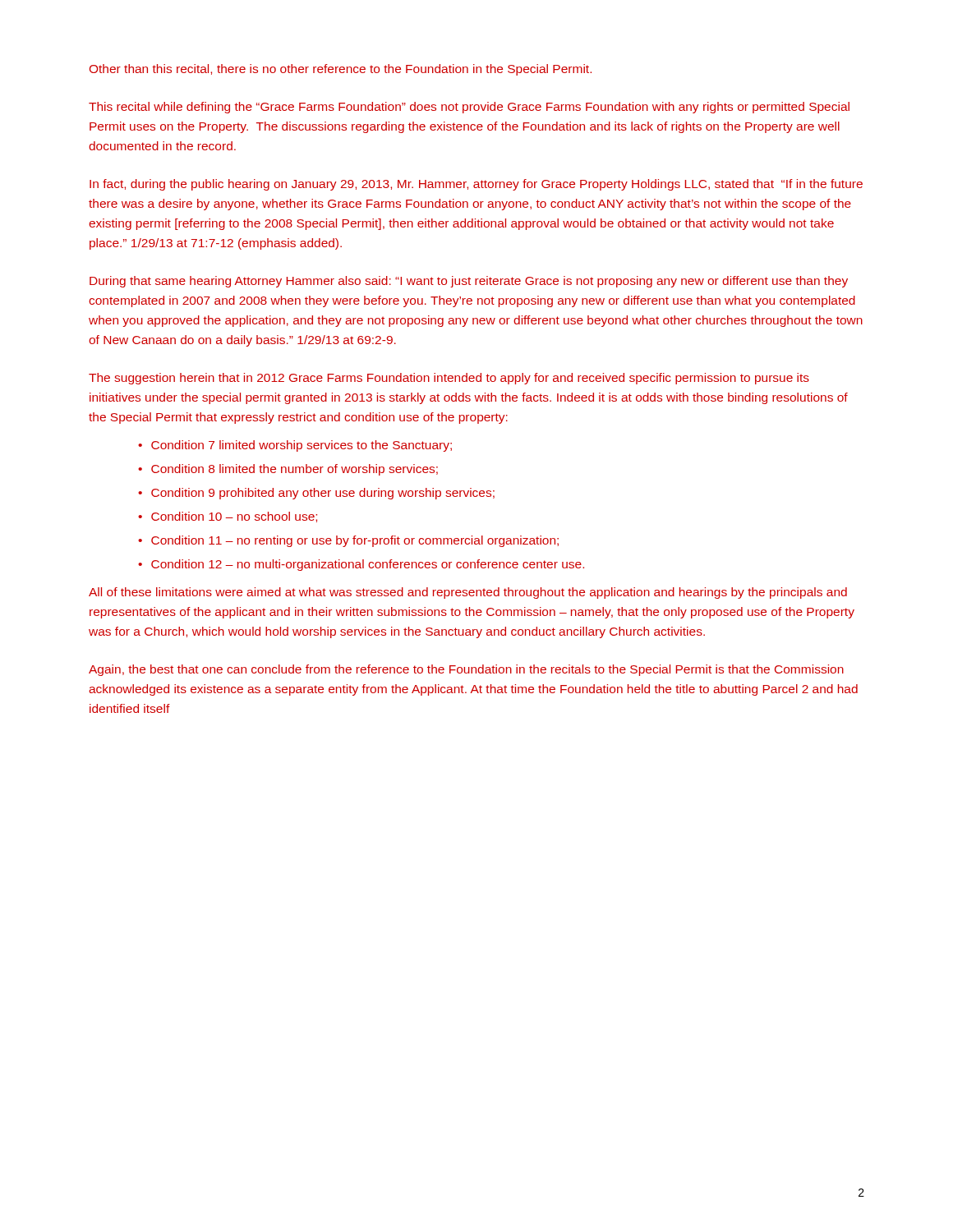Click on the text block containing "Other than this recital, there is"
This screenshot has height=1232, width=953.
[x=341, y=69]
